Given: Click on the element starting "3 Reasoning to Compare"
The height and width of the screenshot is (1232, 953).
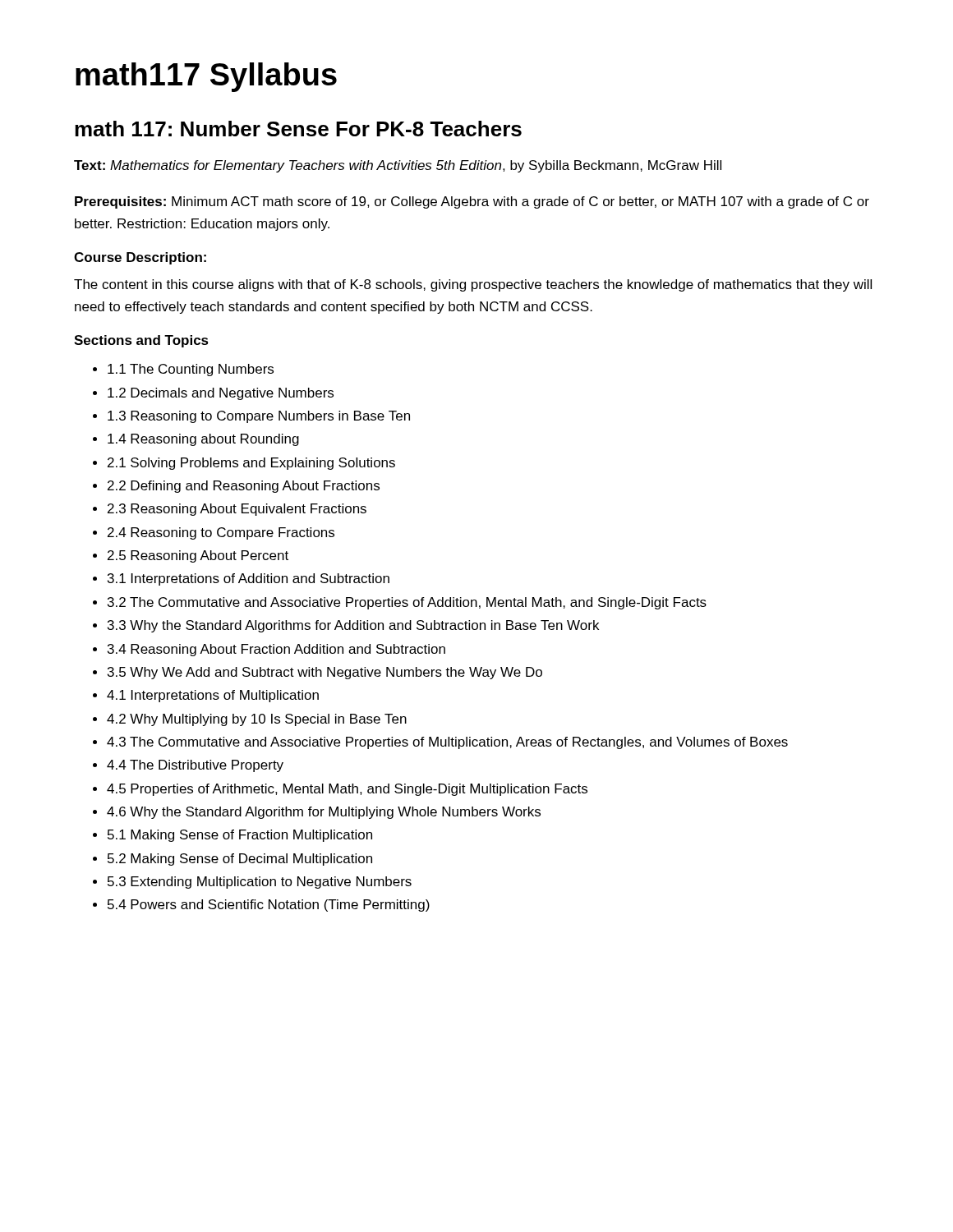Looking at the screenshot, I should pos(259,416).
